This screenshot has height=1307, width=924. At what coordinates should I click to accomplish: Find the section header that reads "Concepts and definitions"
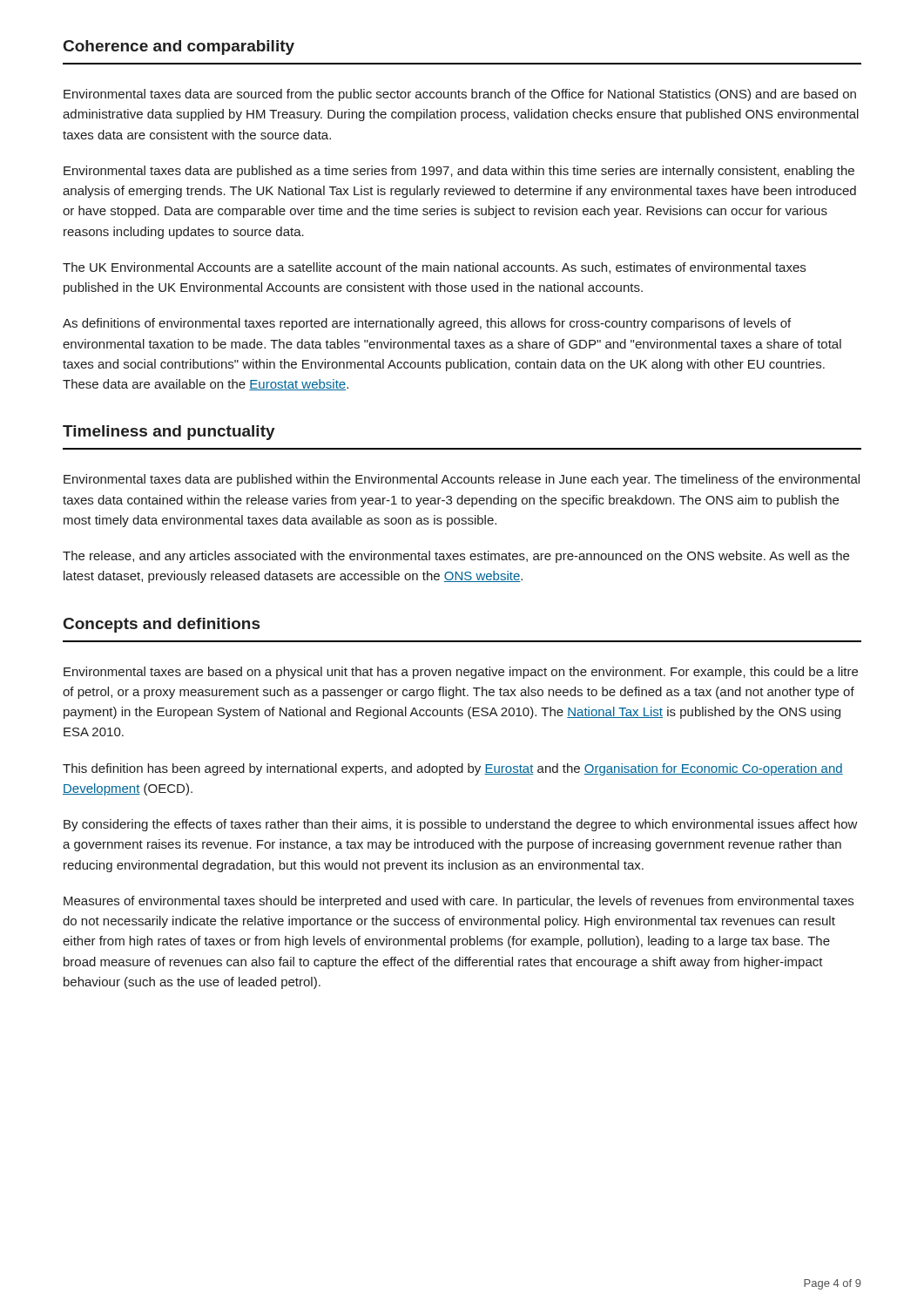click(x=162, y=625)
